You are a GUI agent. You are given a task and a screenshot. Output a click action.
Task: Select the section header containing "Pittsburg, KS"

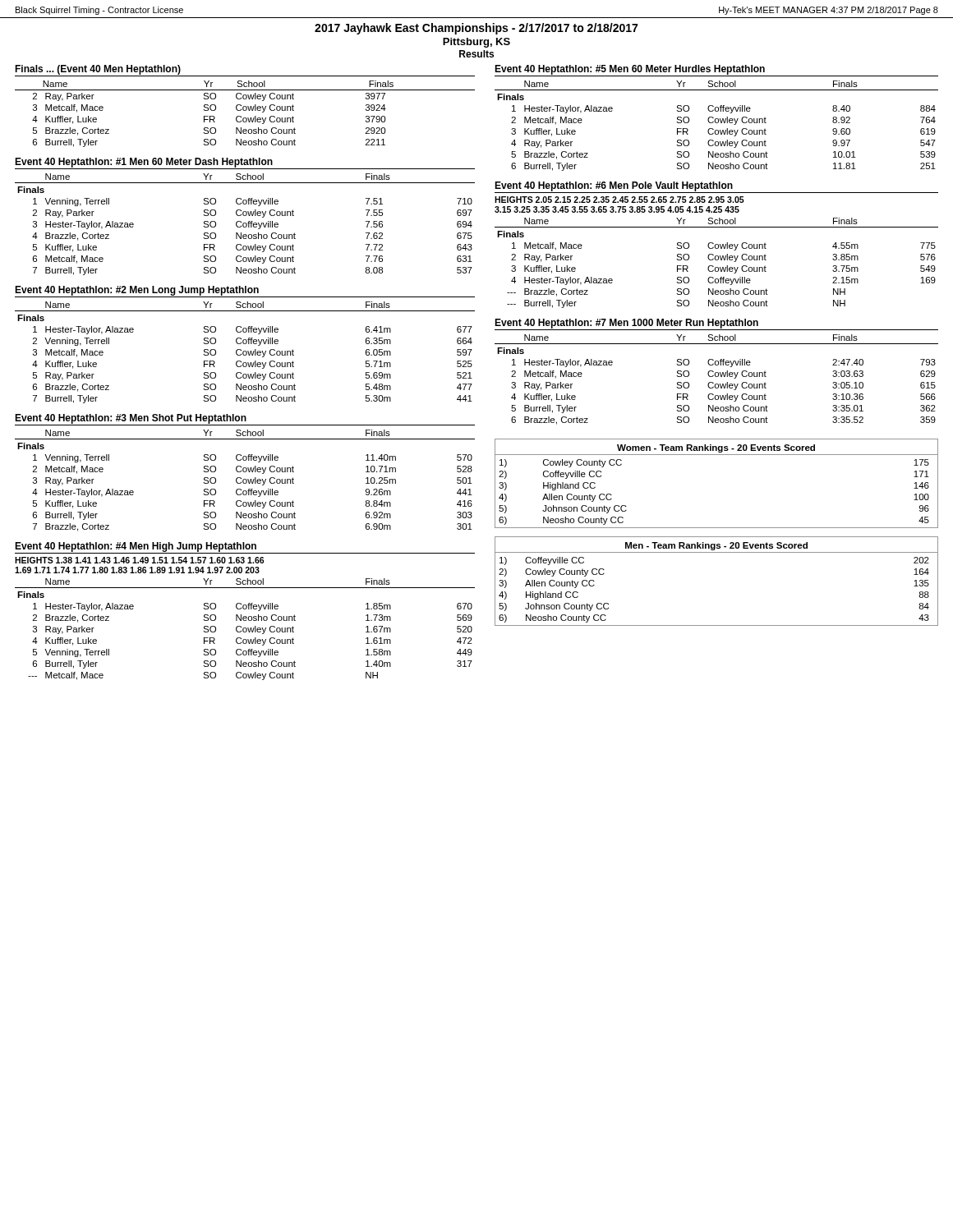tap(476, 42)
